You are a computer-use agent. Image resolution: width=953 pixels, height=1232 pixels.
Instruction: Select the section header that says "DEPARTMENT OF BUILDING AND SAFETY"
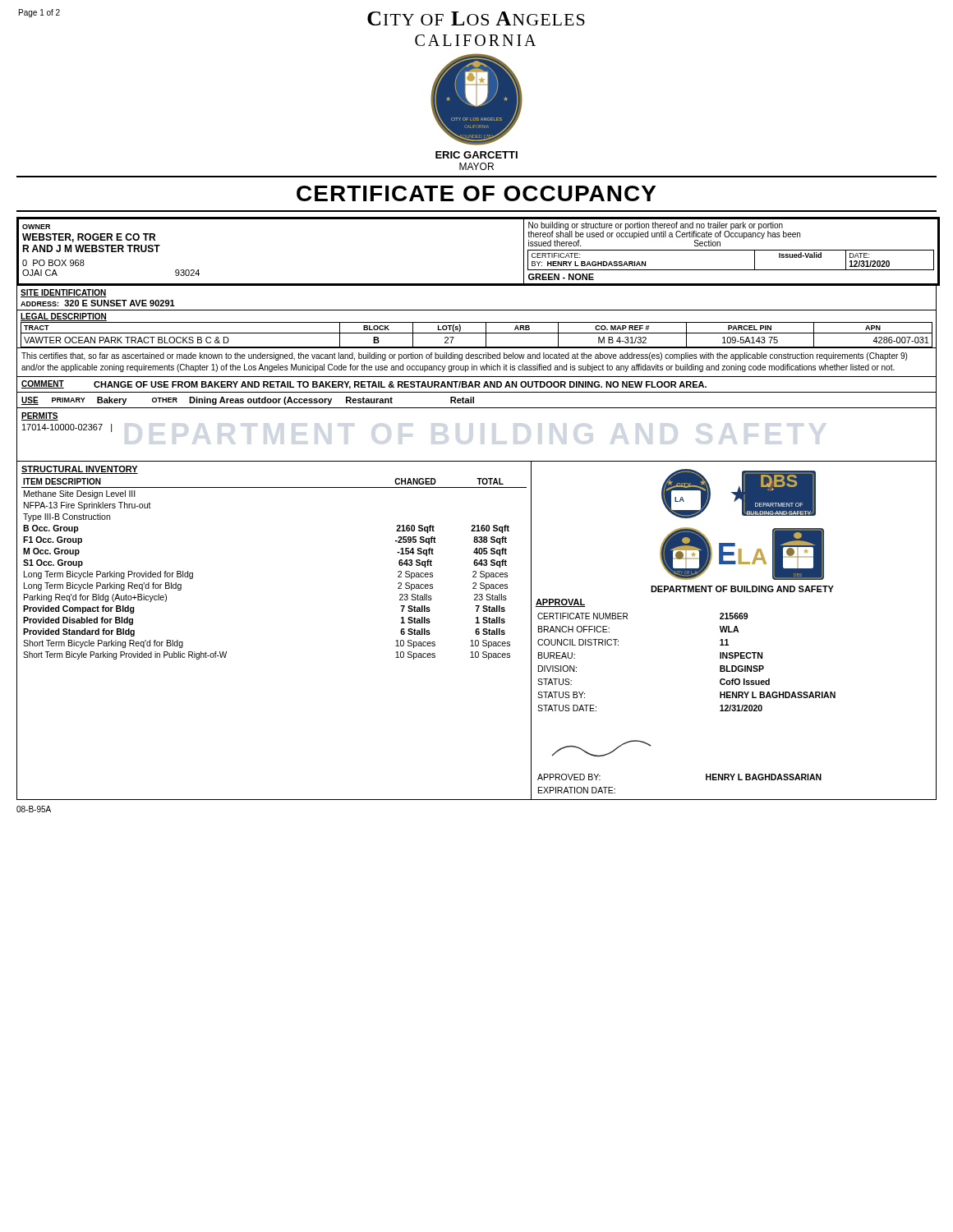(x=742, y=589)
